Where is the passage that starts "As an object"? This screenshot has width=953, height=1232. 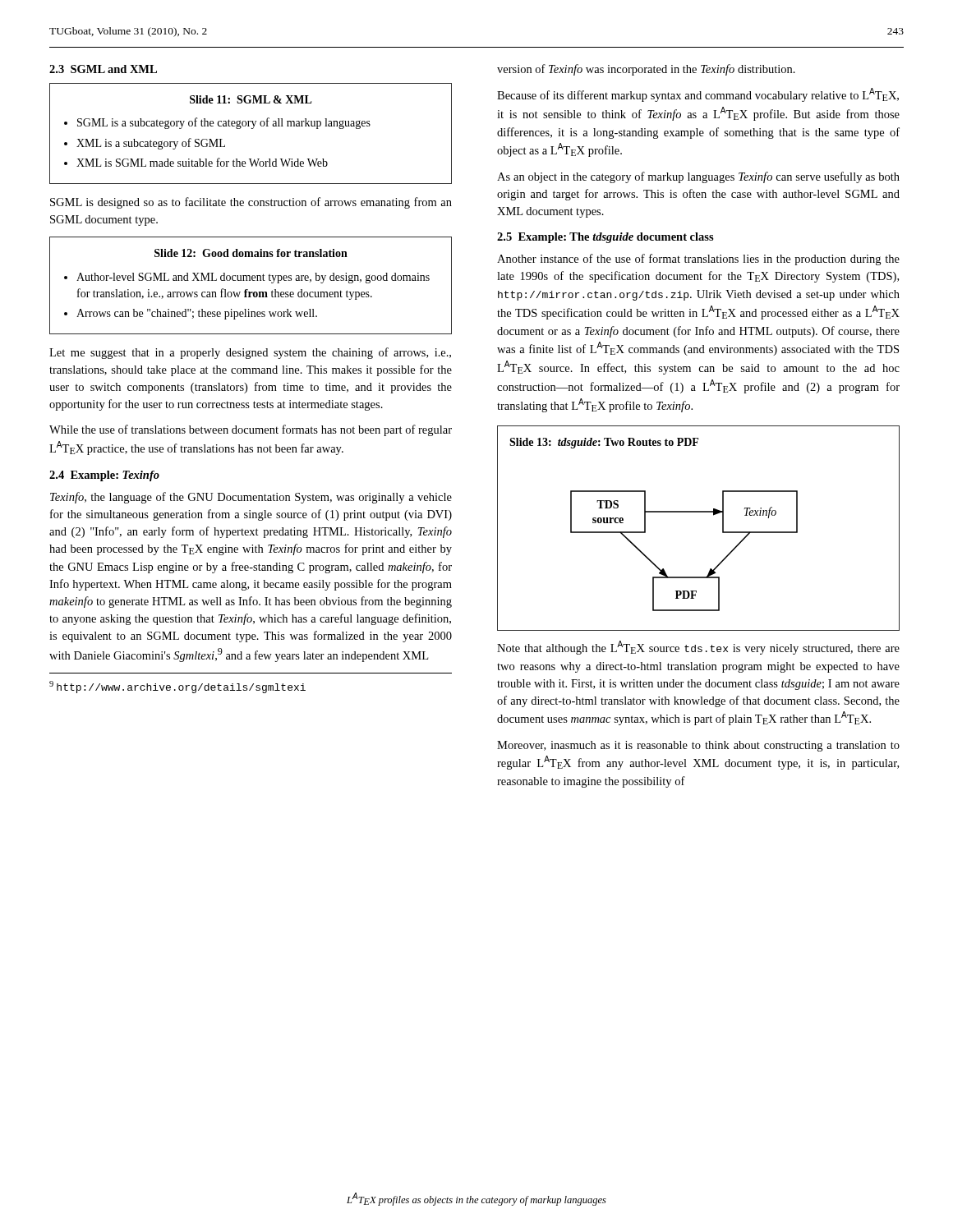(x=698, y=194)
